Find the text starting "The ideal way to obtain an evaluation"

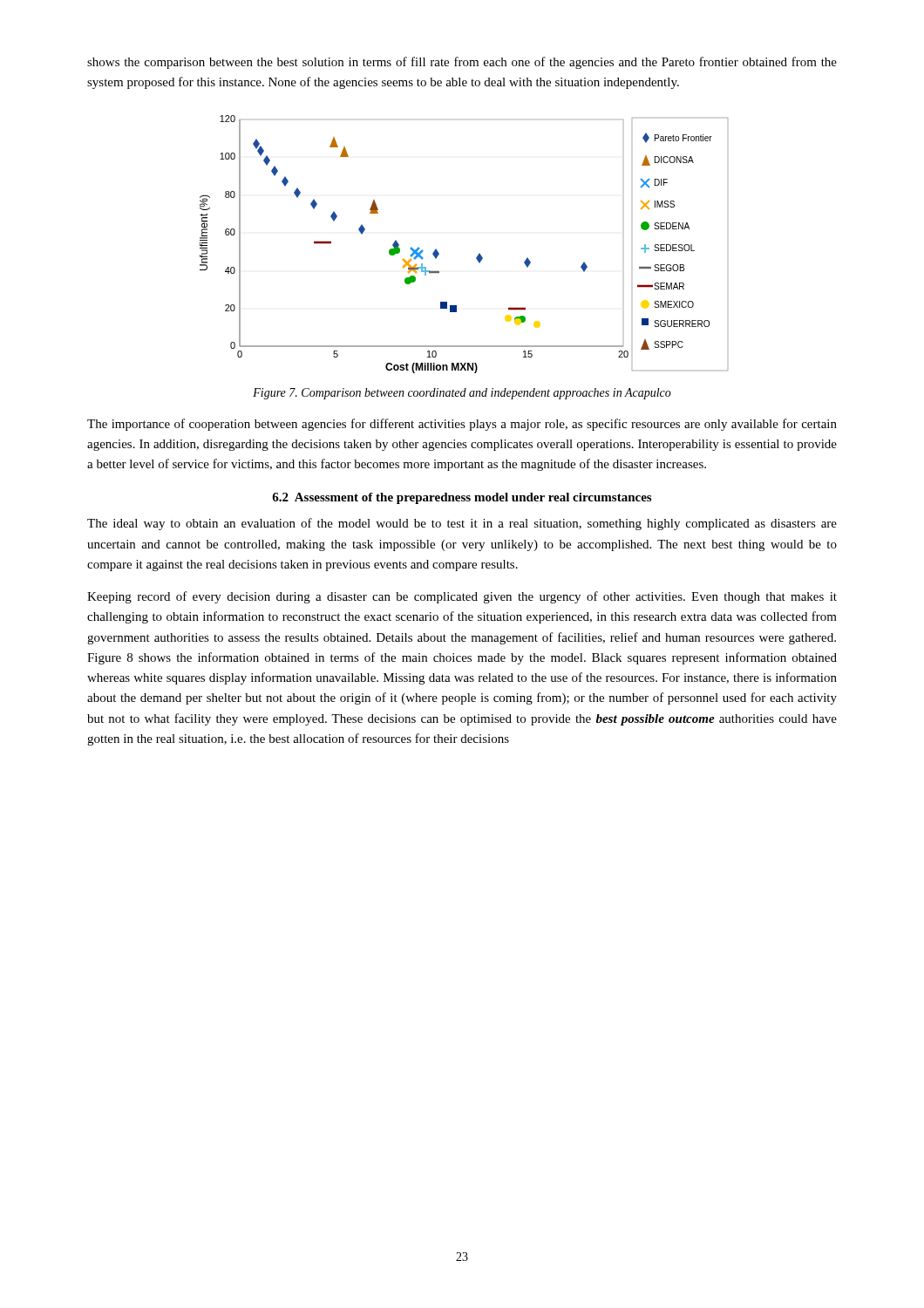tap(462, 544)
